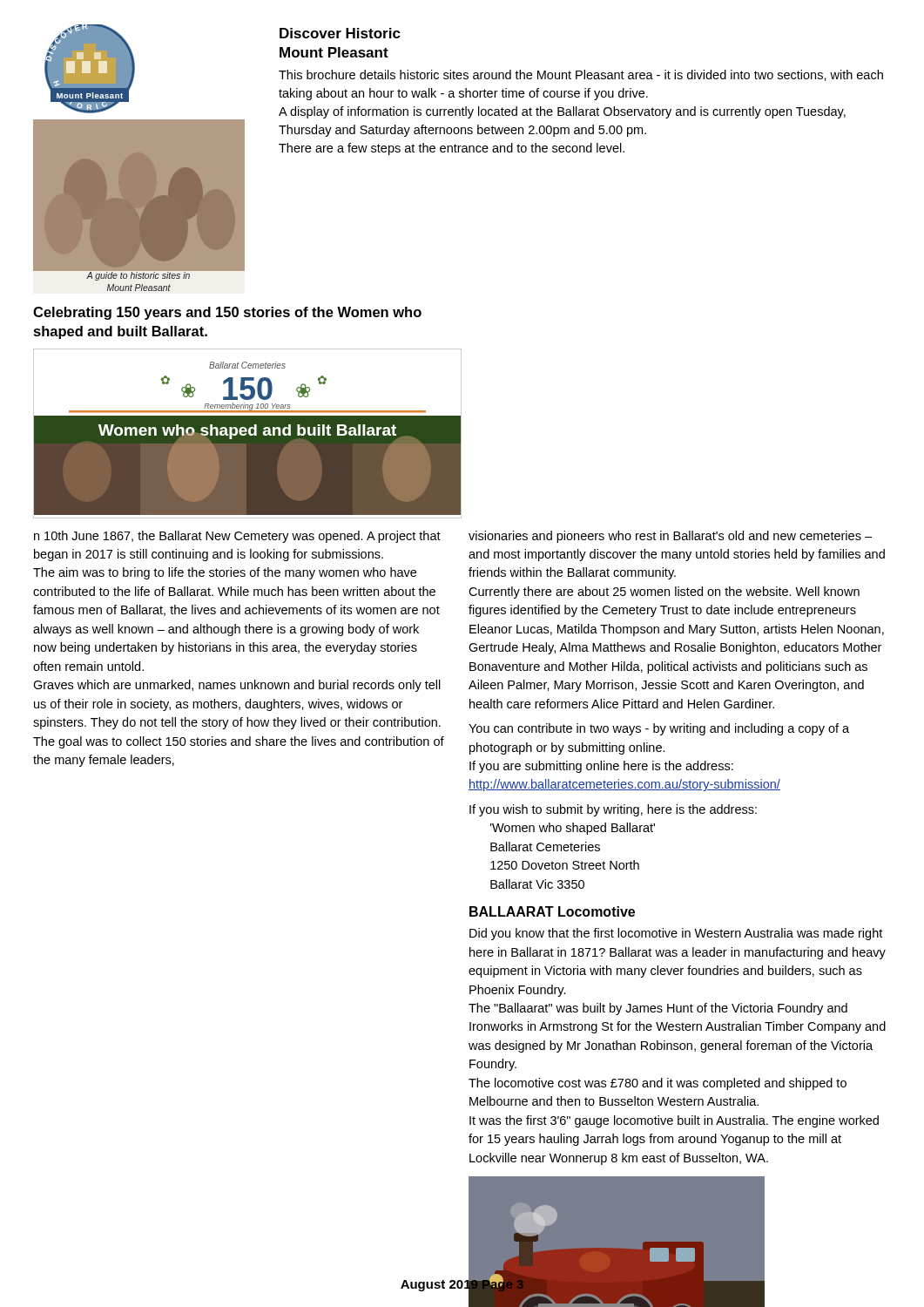Image resolution: width=924 pixels, height=1307 pixels.
Task: Point to the text starting "If you wish to submit by writing, here"
Action: [613, 810]
